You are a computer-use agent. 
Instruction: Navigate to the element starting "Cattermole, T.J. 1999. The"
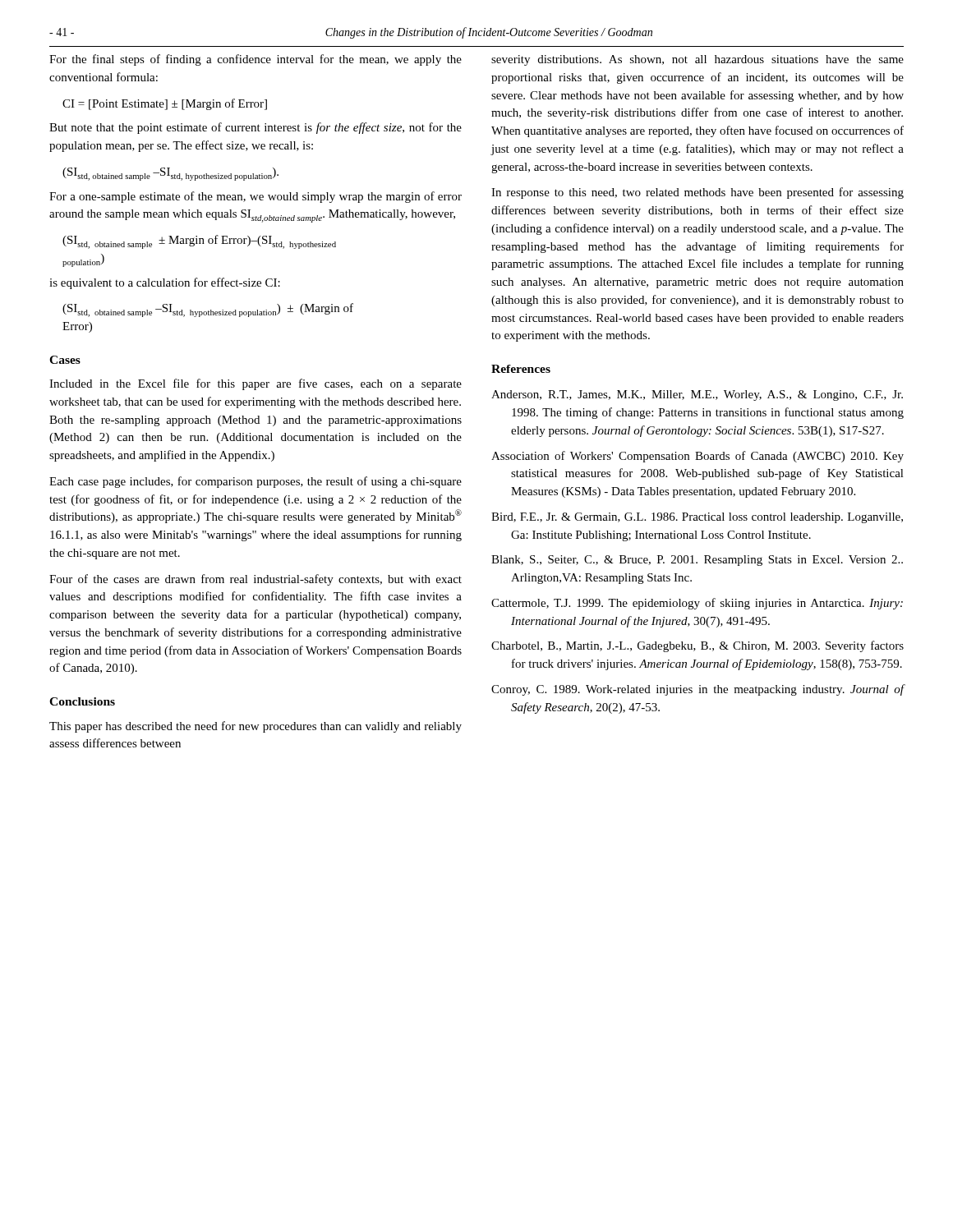point(698,612)
